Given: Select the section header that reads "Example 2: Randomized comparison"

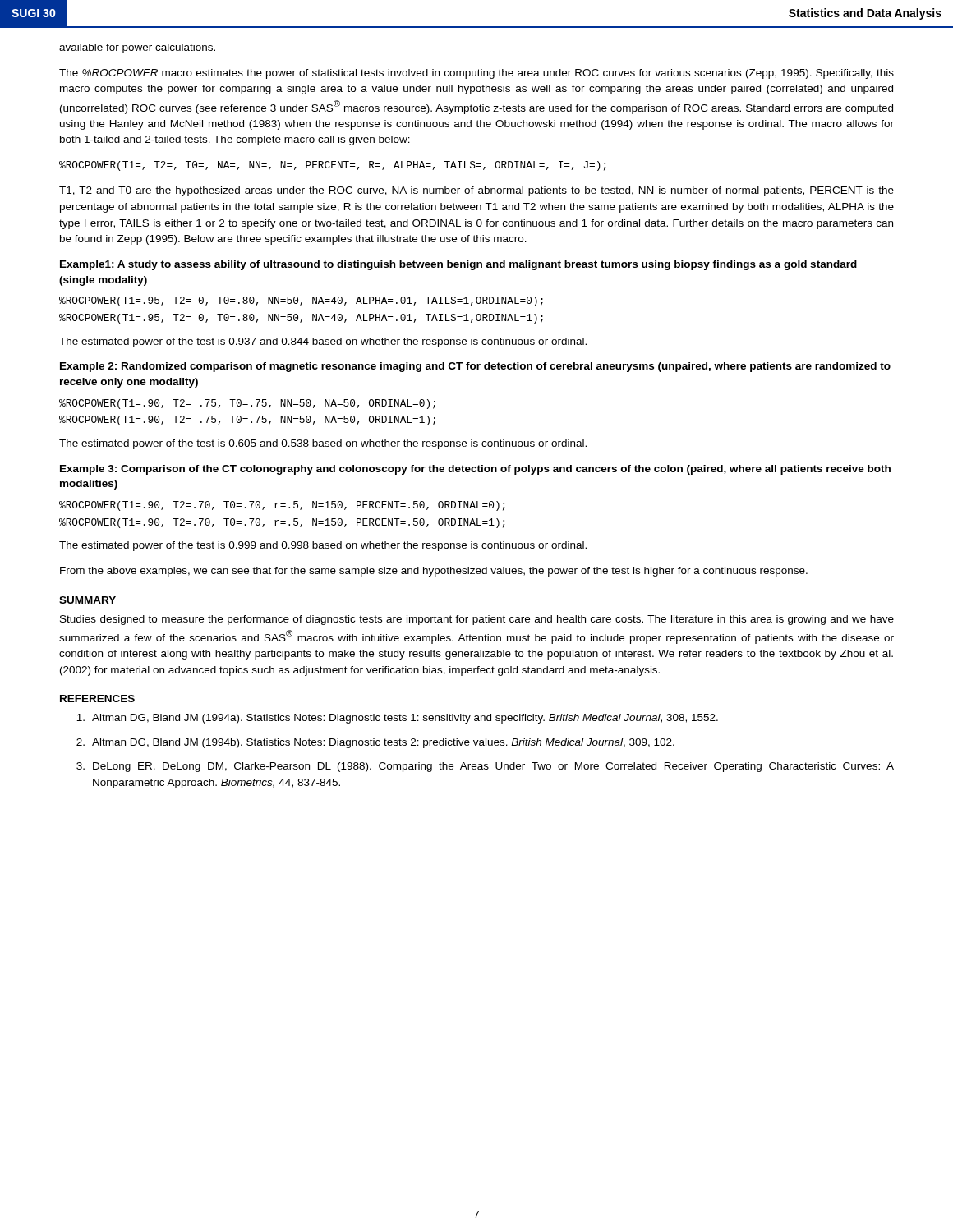Looking at the screenshot, I should [x=475, y=374].
